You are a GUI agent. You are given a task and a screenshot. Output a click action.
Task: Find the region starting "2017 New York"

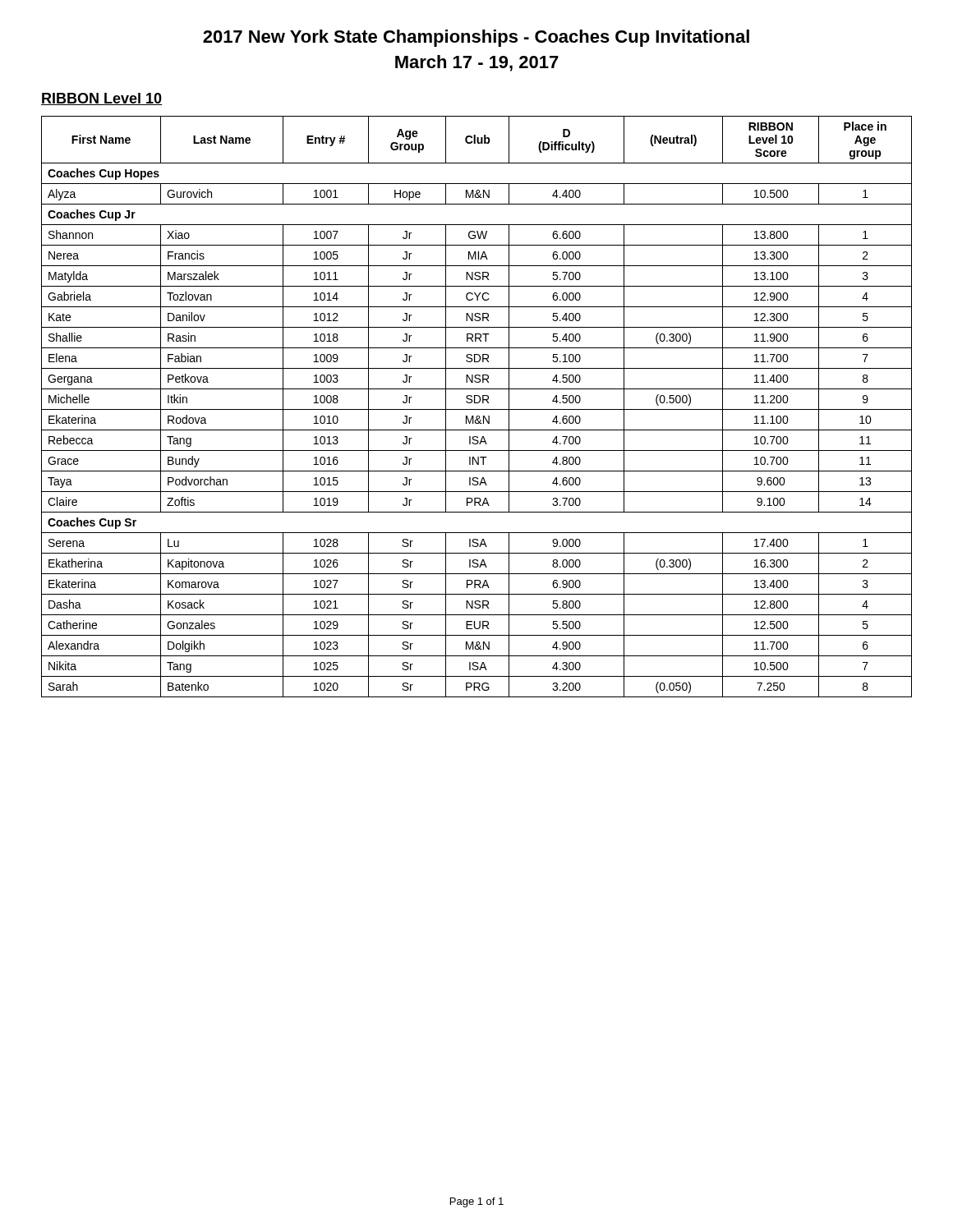click(x=476, y=49)
